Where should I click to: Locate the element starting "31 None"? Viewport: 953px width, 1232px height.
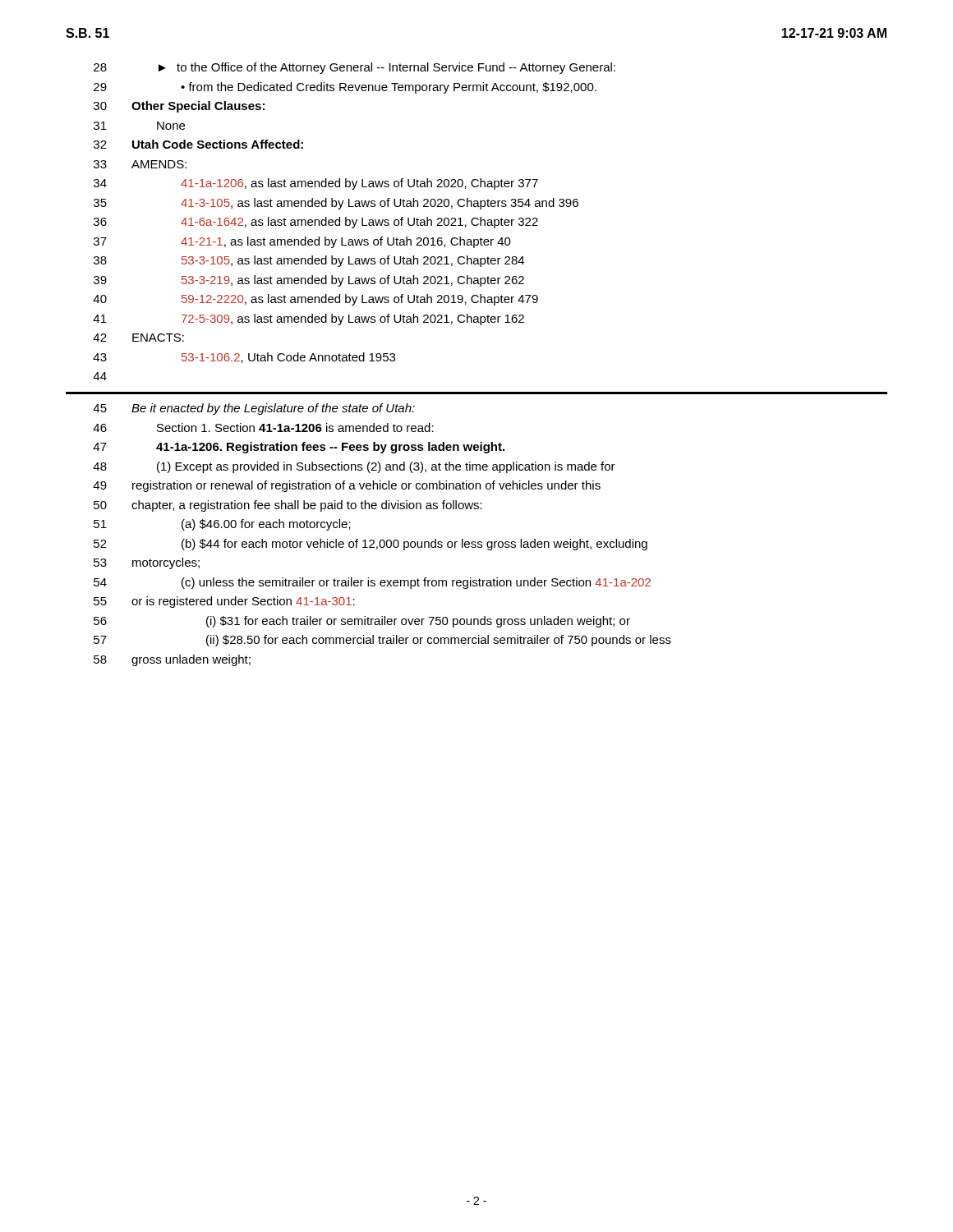[97, 125]
